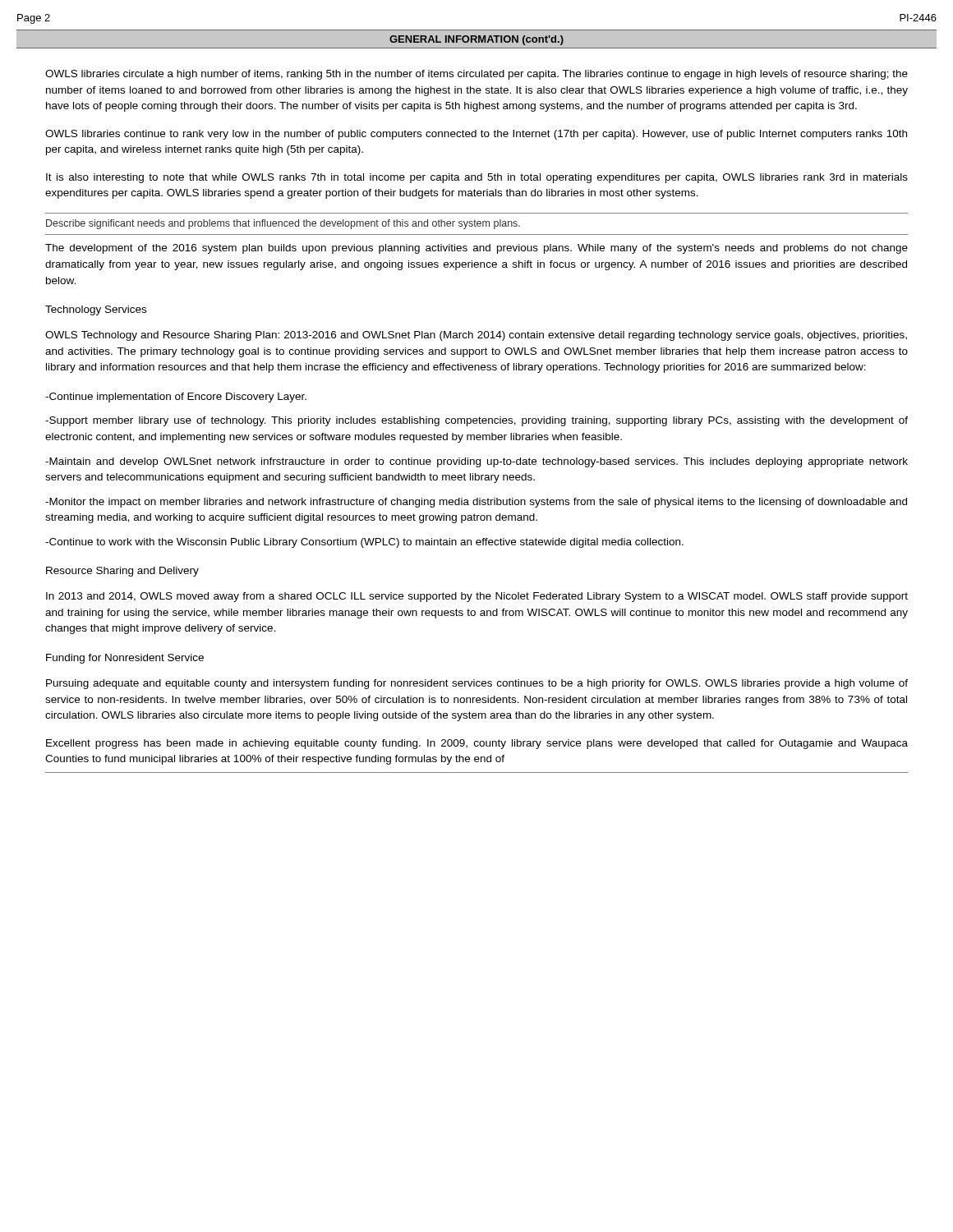The image size is (953, 1232).
Task: Find the element starting "Technology Services"
Action: pyautogui.click(x=96, y=309)
